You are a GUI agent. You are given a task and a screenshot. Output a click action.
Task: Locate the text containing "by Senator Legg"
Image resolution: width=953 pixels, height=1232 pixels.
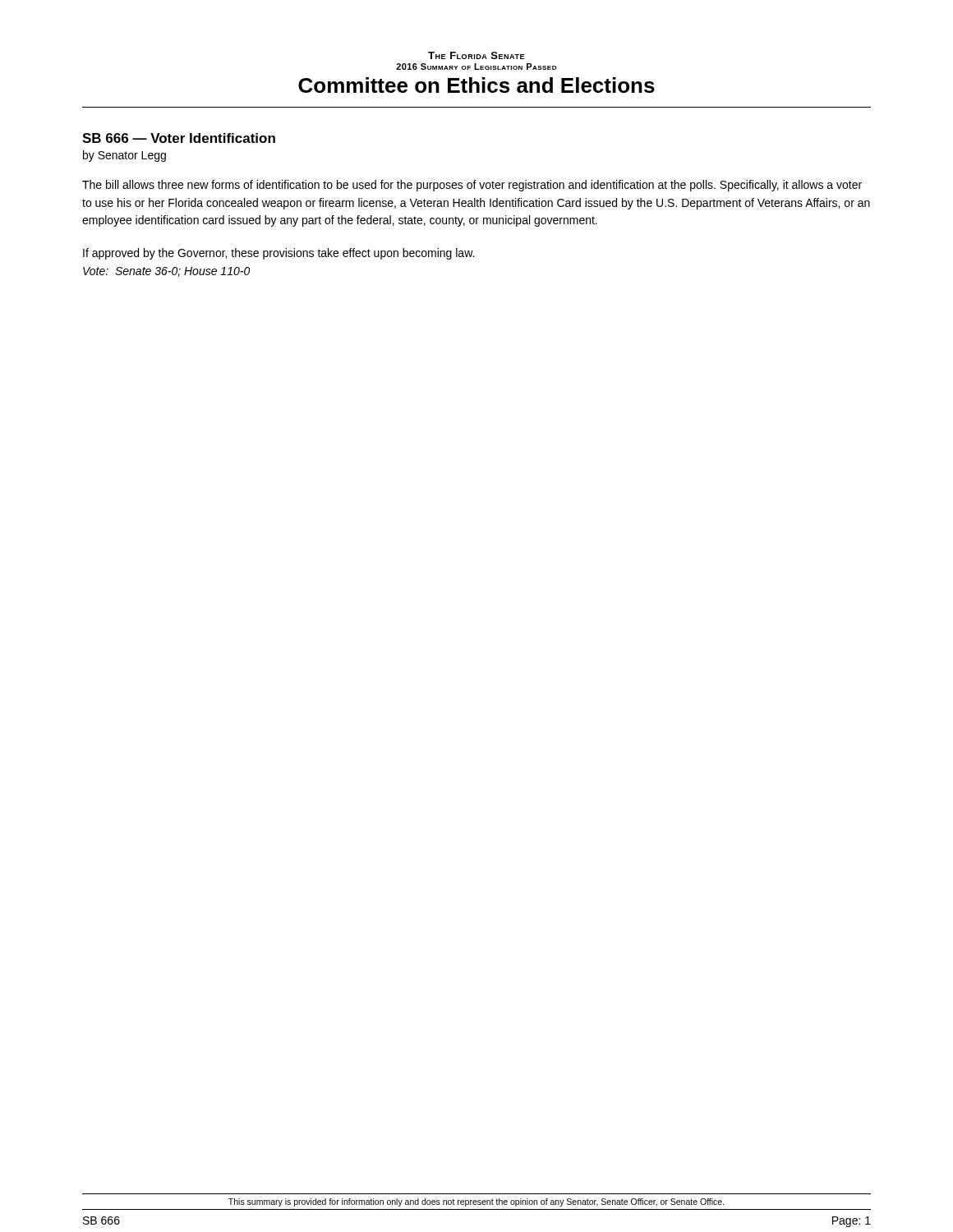(124, 155)
